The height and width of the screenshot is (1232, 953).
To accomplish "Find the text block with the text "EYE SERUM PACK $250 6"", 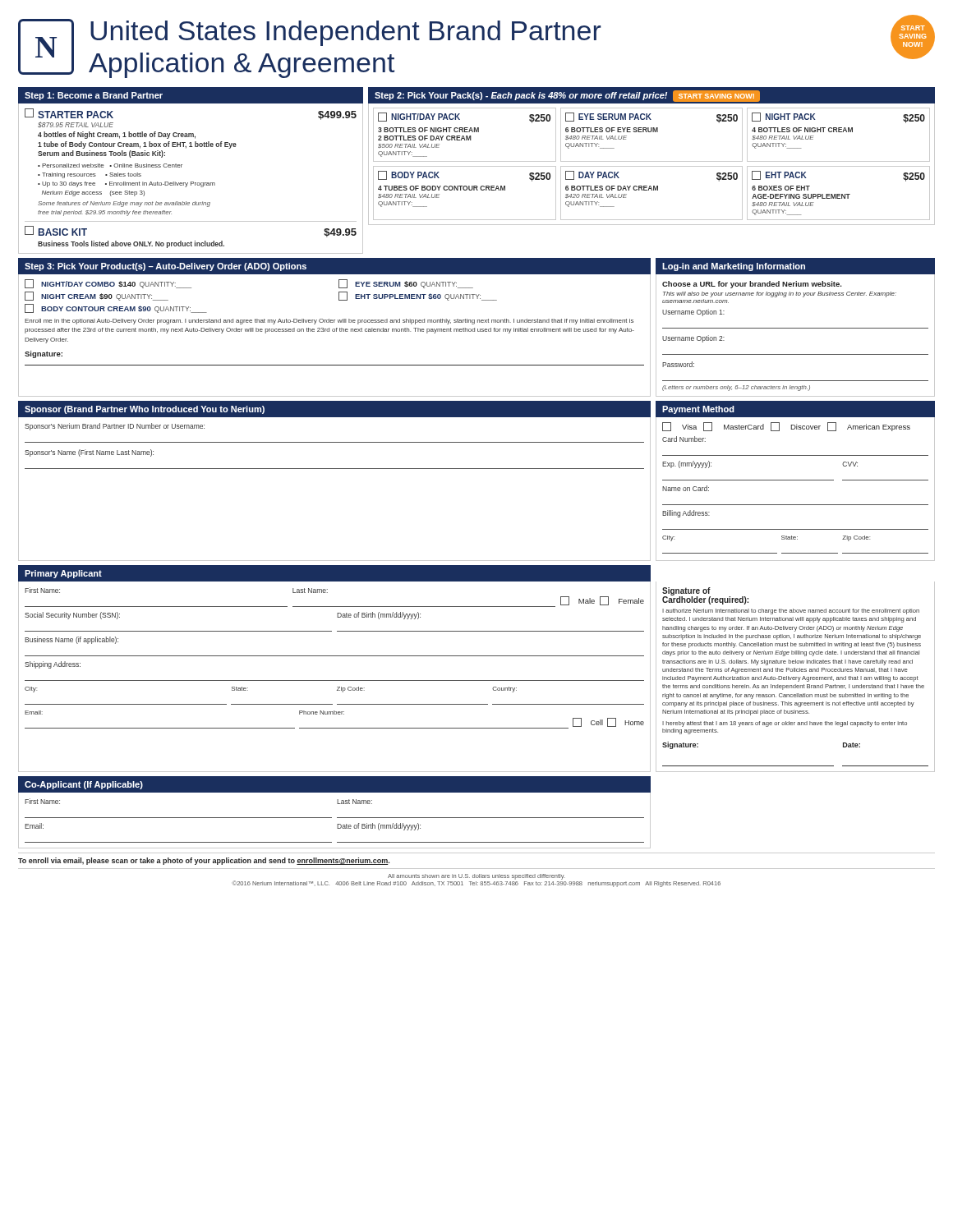I will click(x=651, y=131).
